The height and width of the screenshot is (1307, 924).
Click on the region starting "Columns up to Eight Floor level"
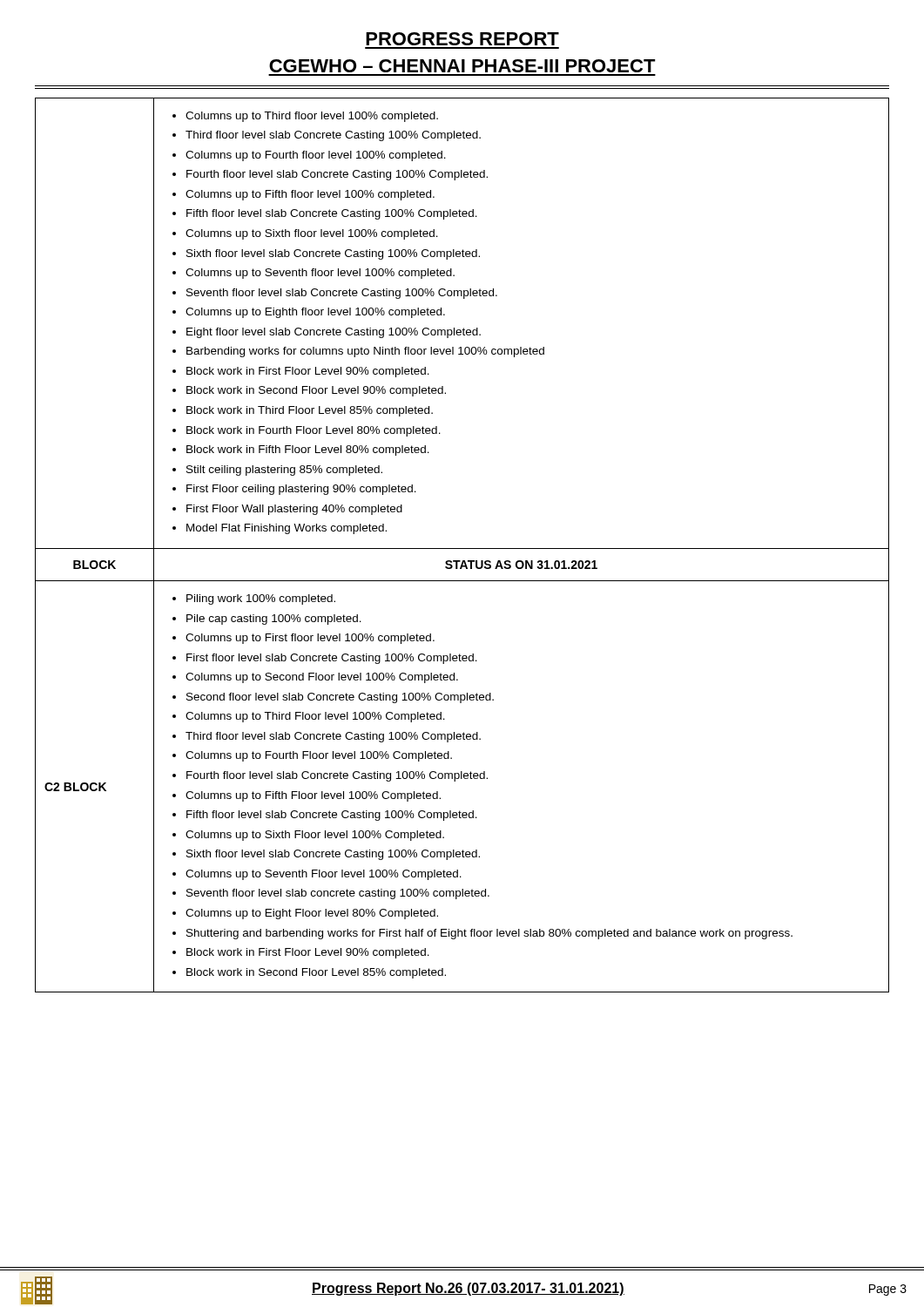(312, 913)
